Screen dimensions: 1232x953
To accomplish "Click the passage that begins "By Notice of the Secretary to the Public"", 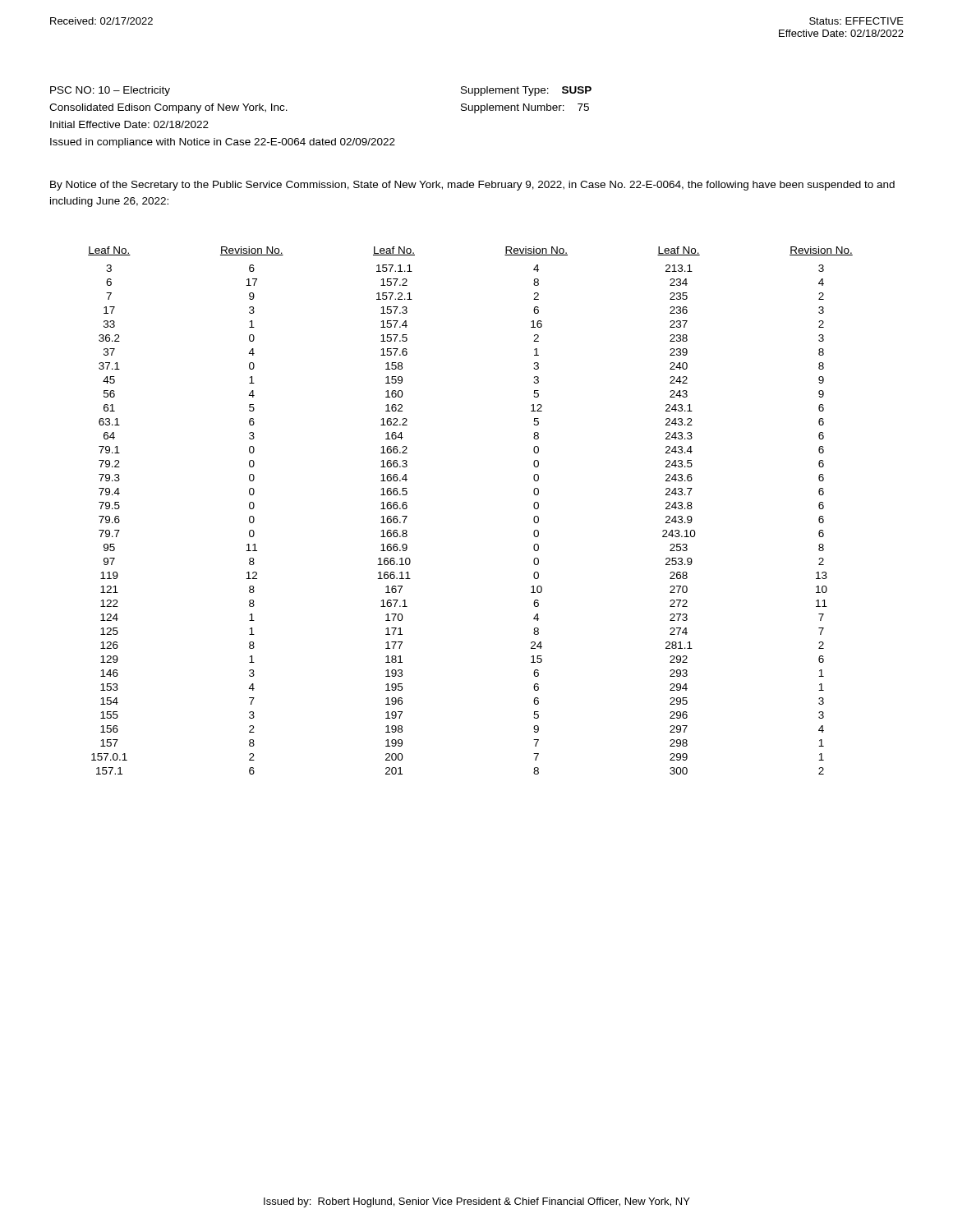I will tap(472, 193).
